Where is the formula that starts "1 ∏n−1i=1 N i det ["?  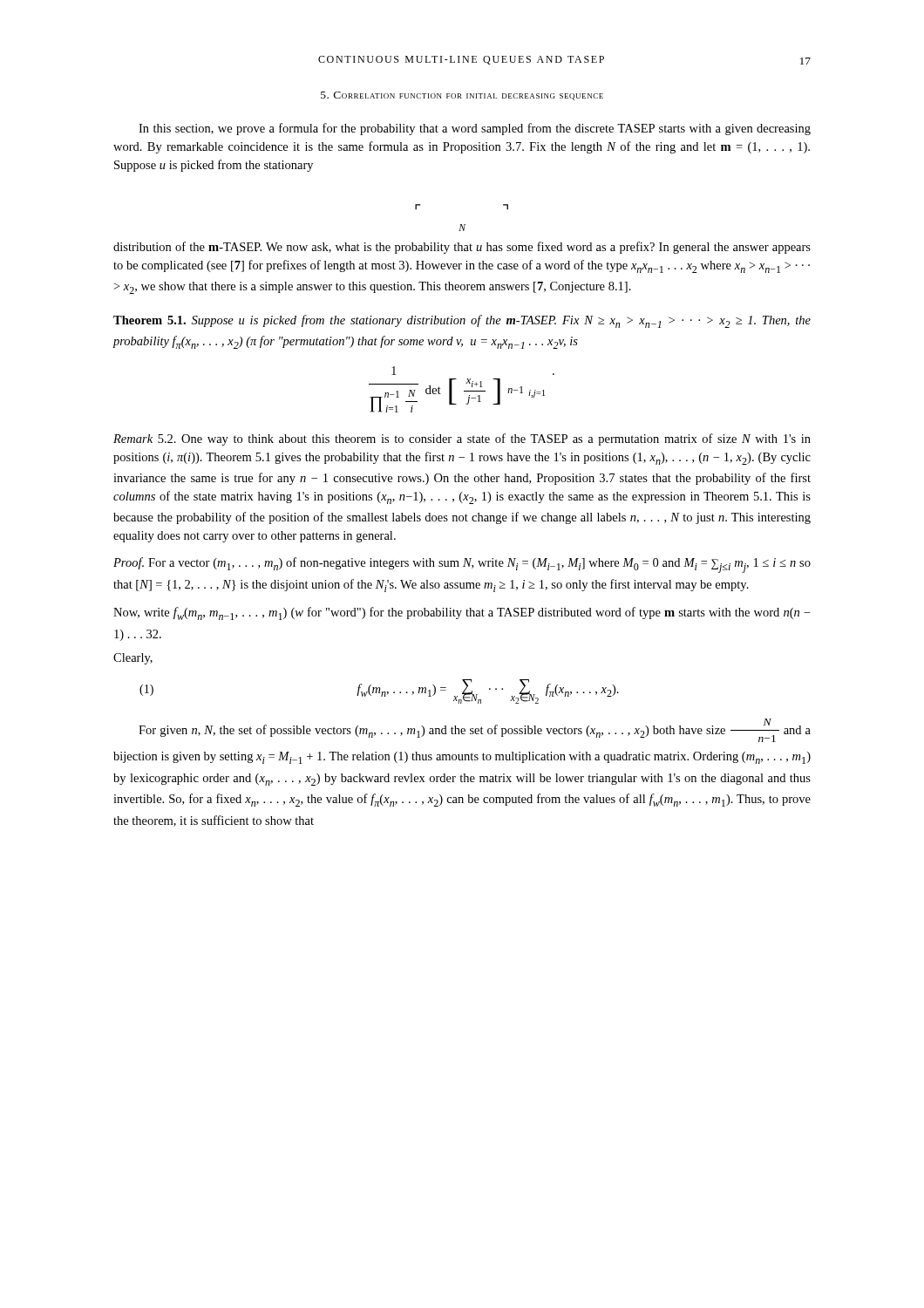(x=462, y=390)
